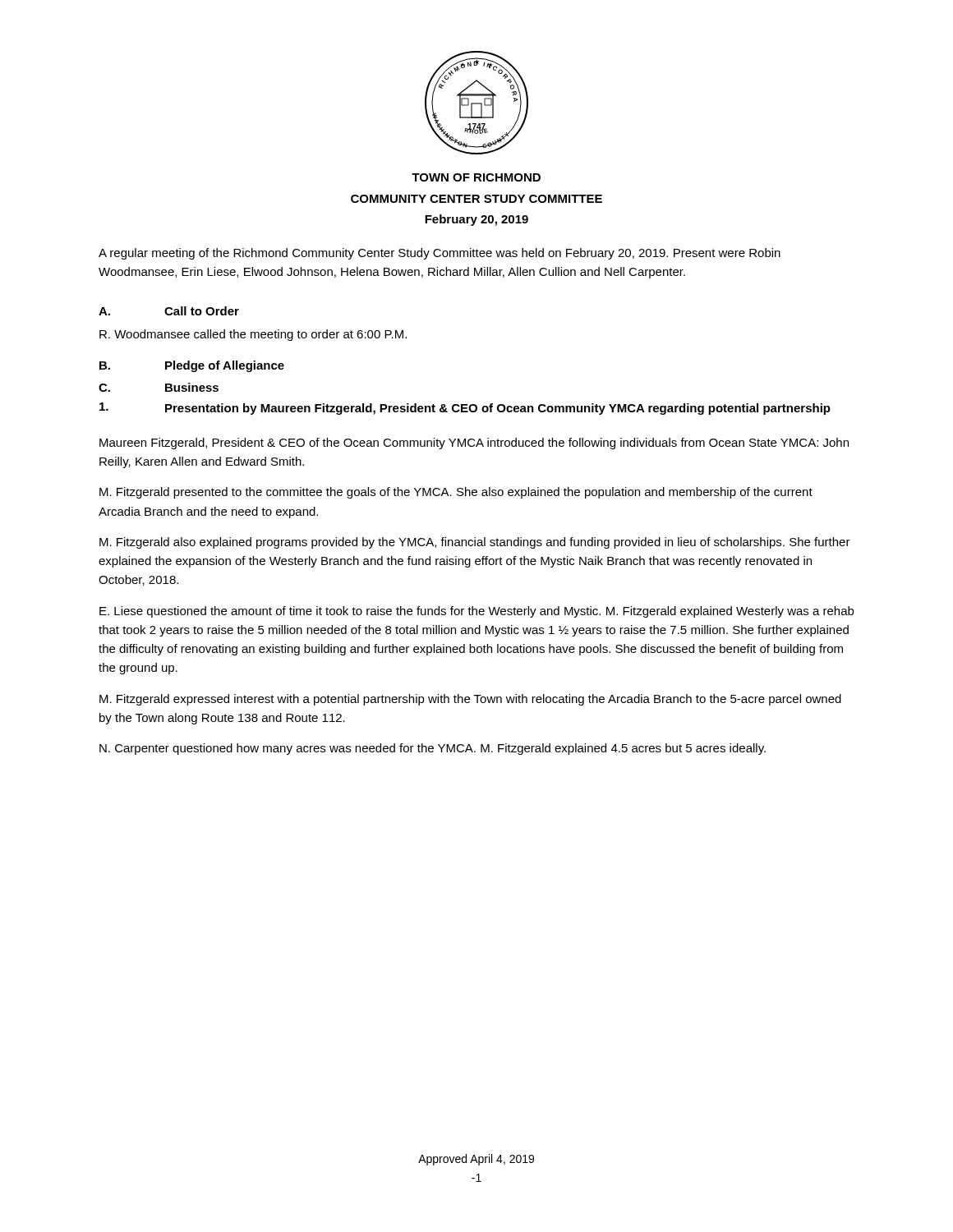Where is the passage that starts "A regular meeting of the Richmond Community"?
Viewport: 953px width, 1232px height.
440,262
